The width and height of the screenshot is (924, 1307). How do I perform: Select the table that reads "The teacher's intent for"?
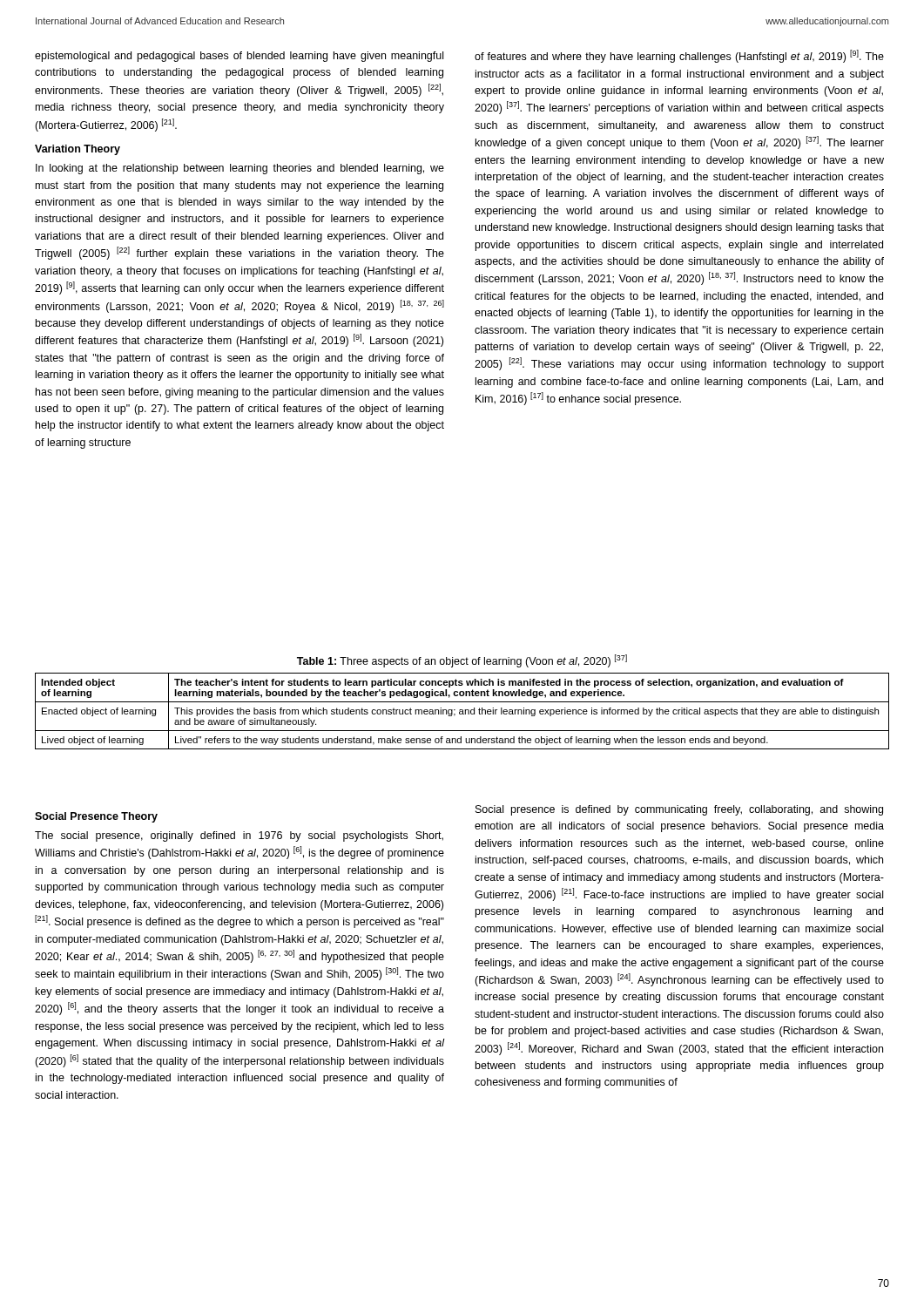click(x=462, y=711)
